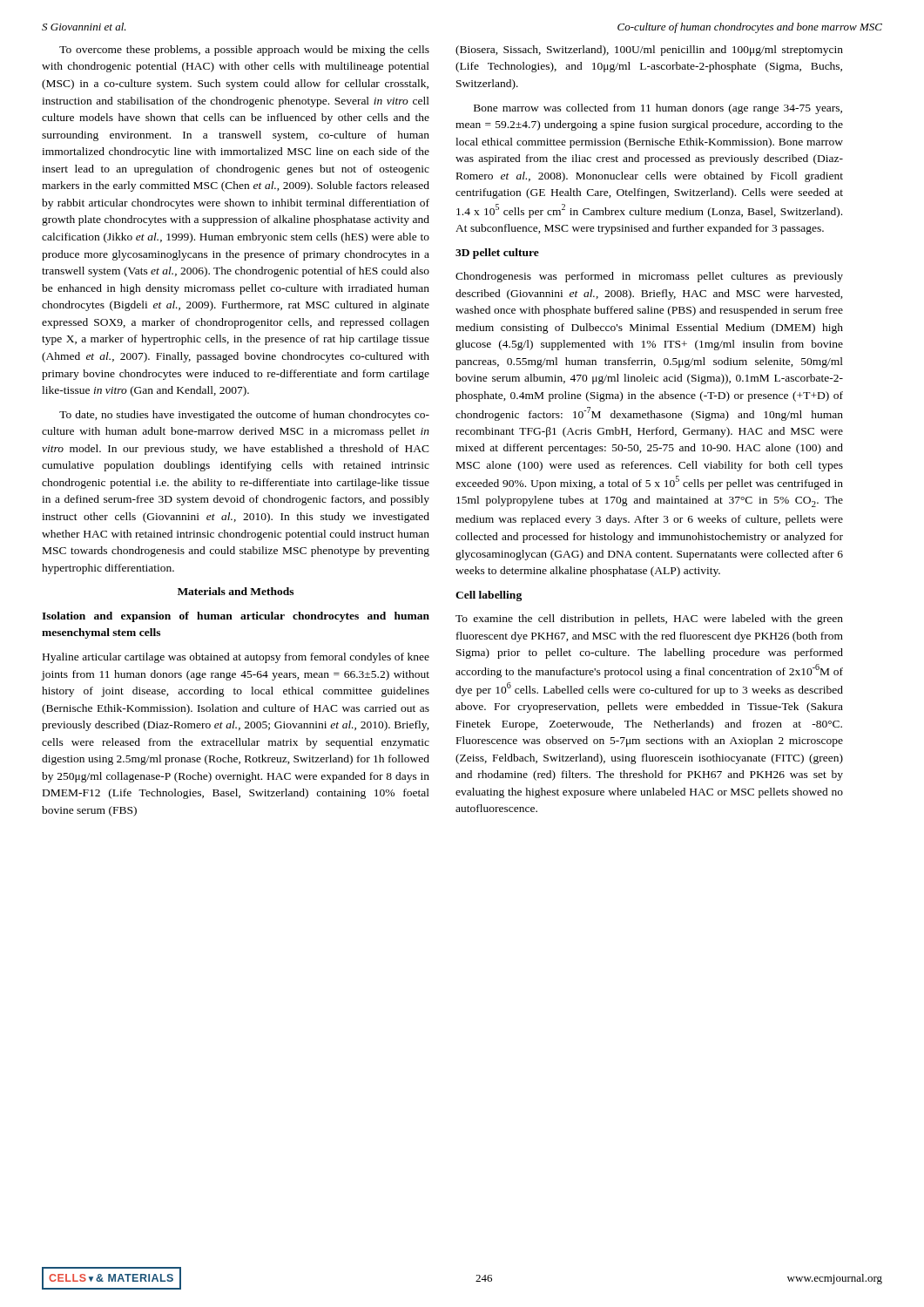
Task: Select the text starting "Bone marrow was collected from 11 human donors"
Action: coord(649,168)
